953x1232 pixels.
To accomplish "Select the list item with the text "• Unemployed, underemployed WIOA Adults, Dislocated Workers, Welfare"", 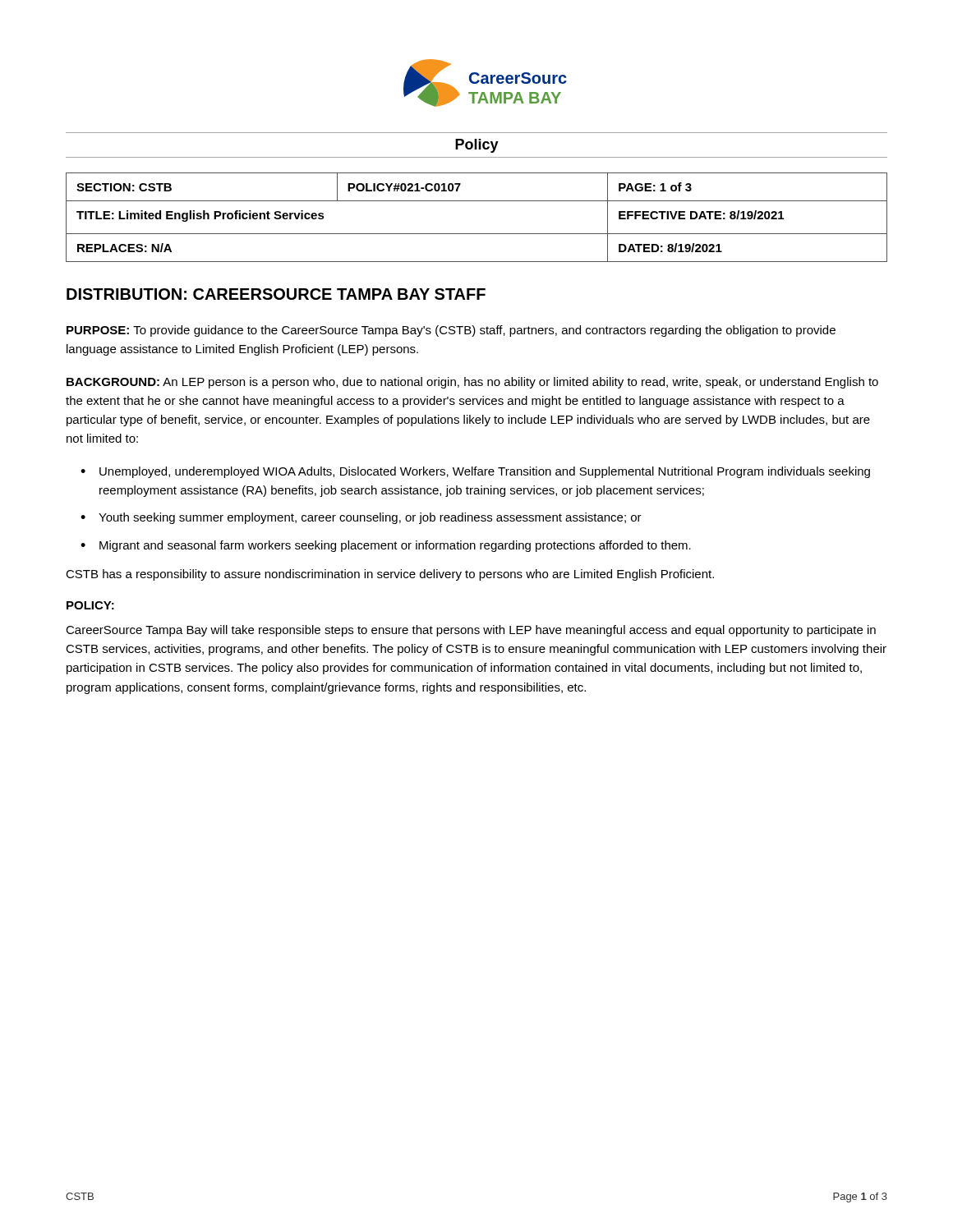I will point(484,480).
